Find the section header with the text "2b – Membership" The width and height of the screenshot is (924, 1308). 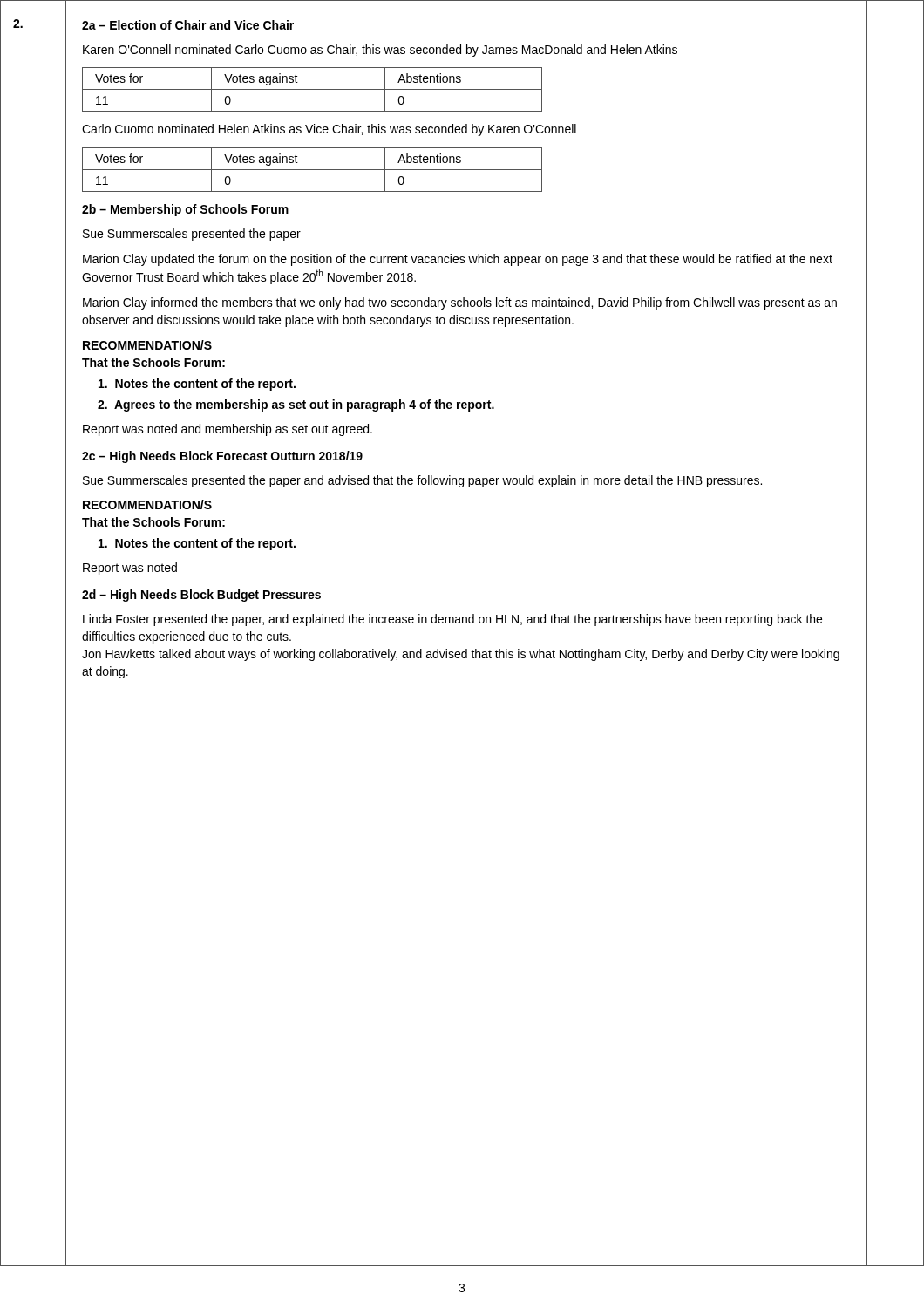[185, 209]
